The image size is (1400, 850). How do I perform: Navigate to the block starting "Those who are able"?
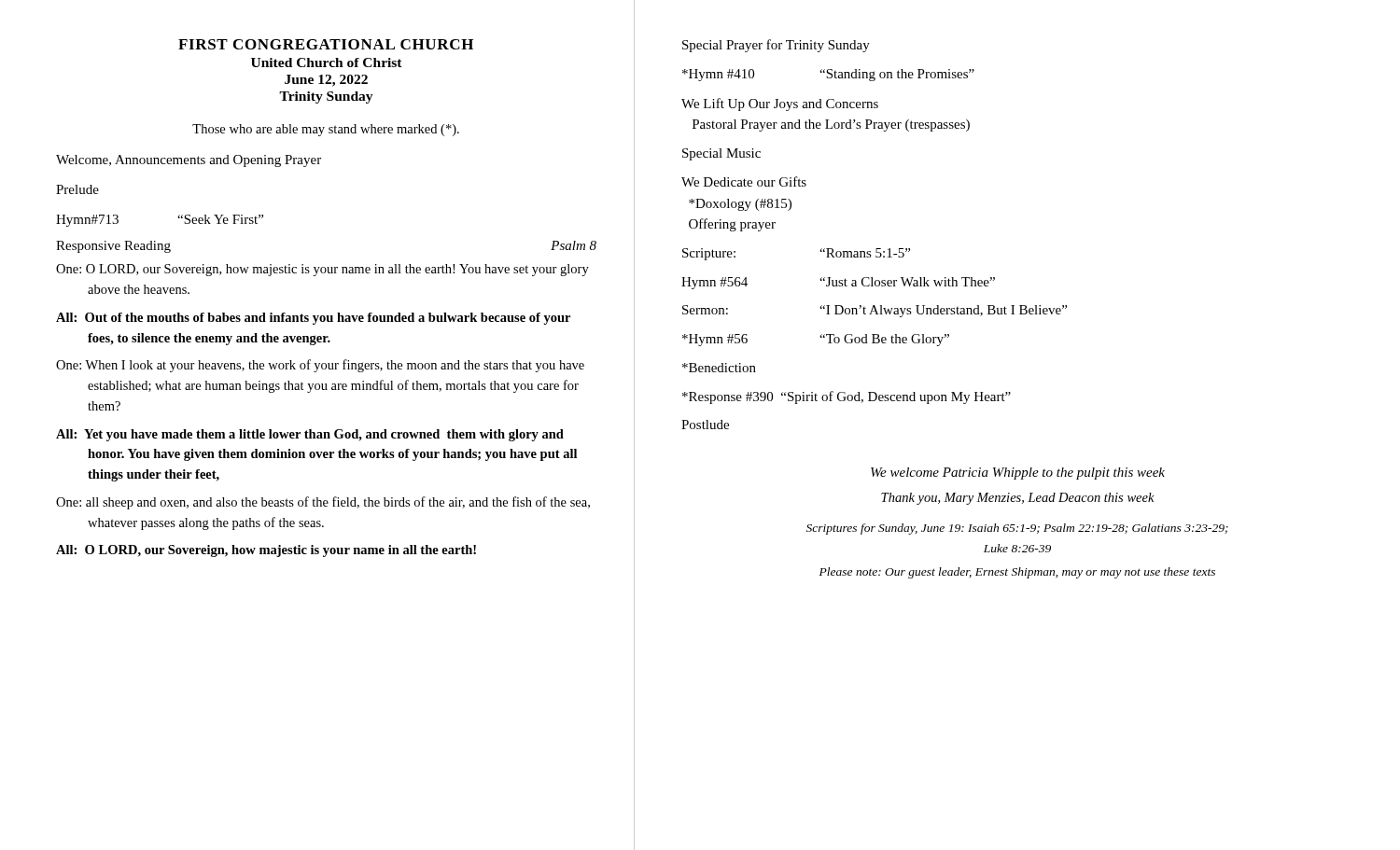pyautogui.click(x=326, y=129)
